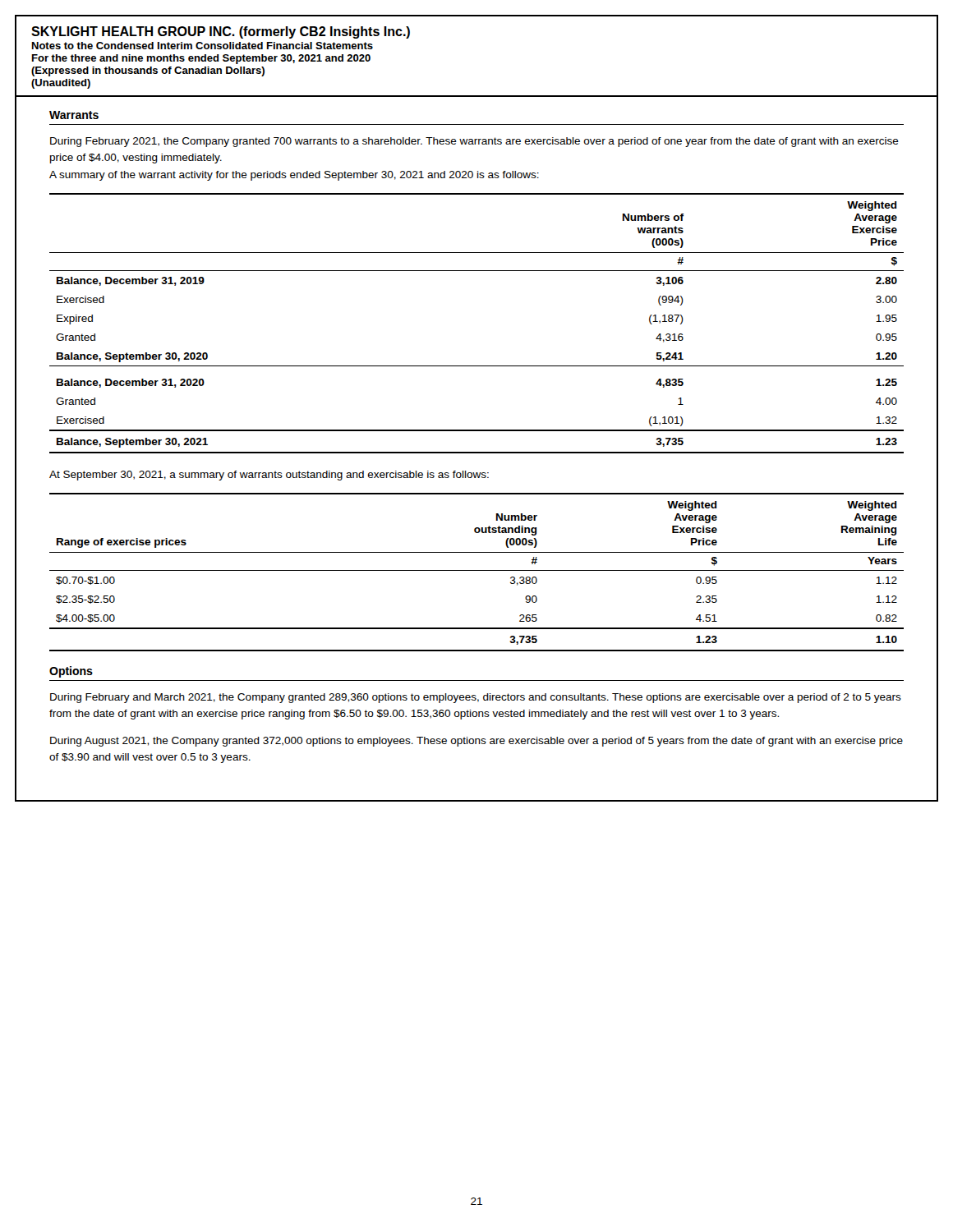
Task: Select the text block that says "During February and March 2021, the Company granted"
Action: (x=475, y=705)
